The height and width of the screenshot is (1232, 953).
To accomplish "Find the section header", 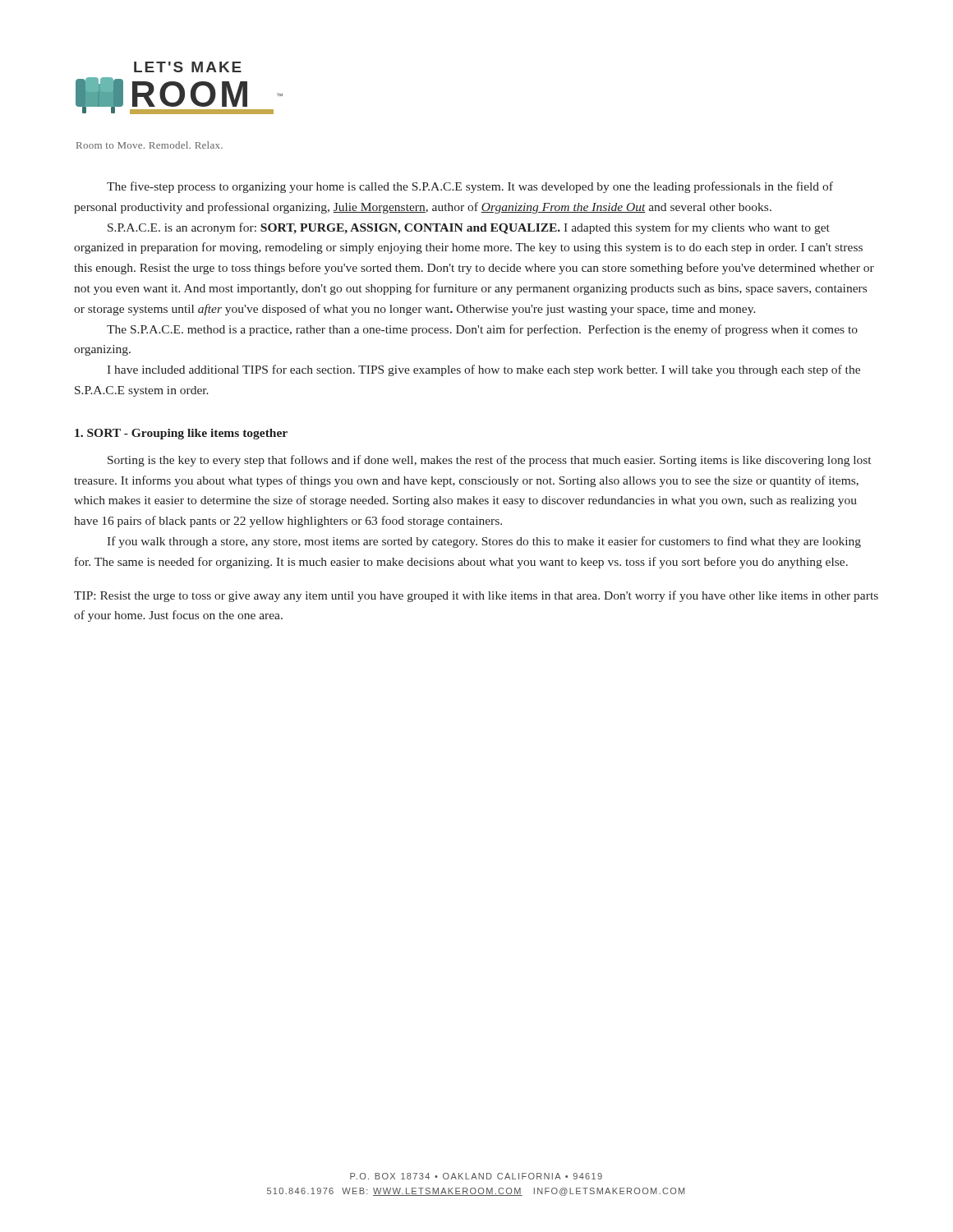I will [181, 432].
